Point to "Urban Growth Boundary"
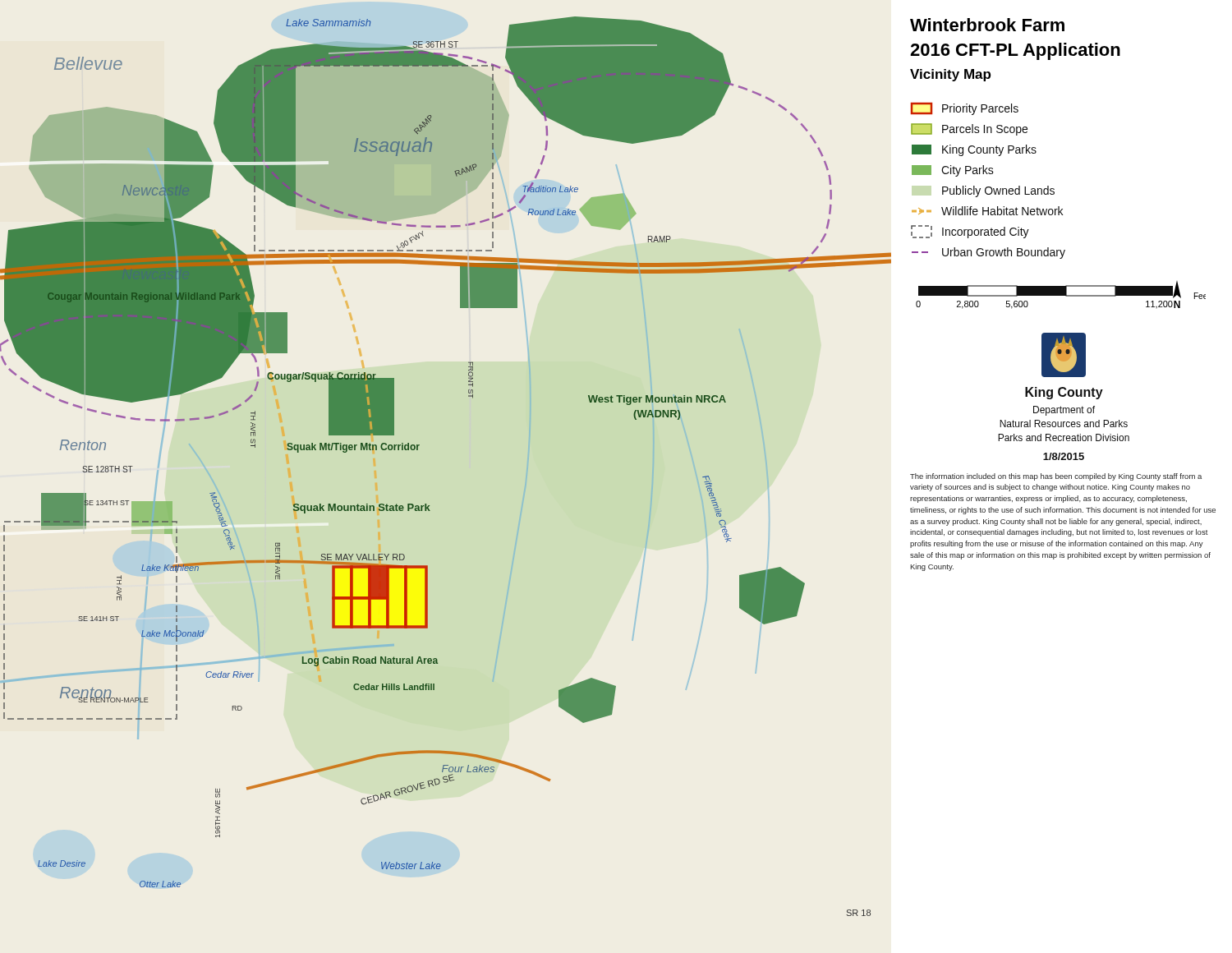The height and width of the screenshot is (953, 1232). pyautogui.click(x=988, y=252)
